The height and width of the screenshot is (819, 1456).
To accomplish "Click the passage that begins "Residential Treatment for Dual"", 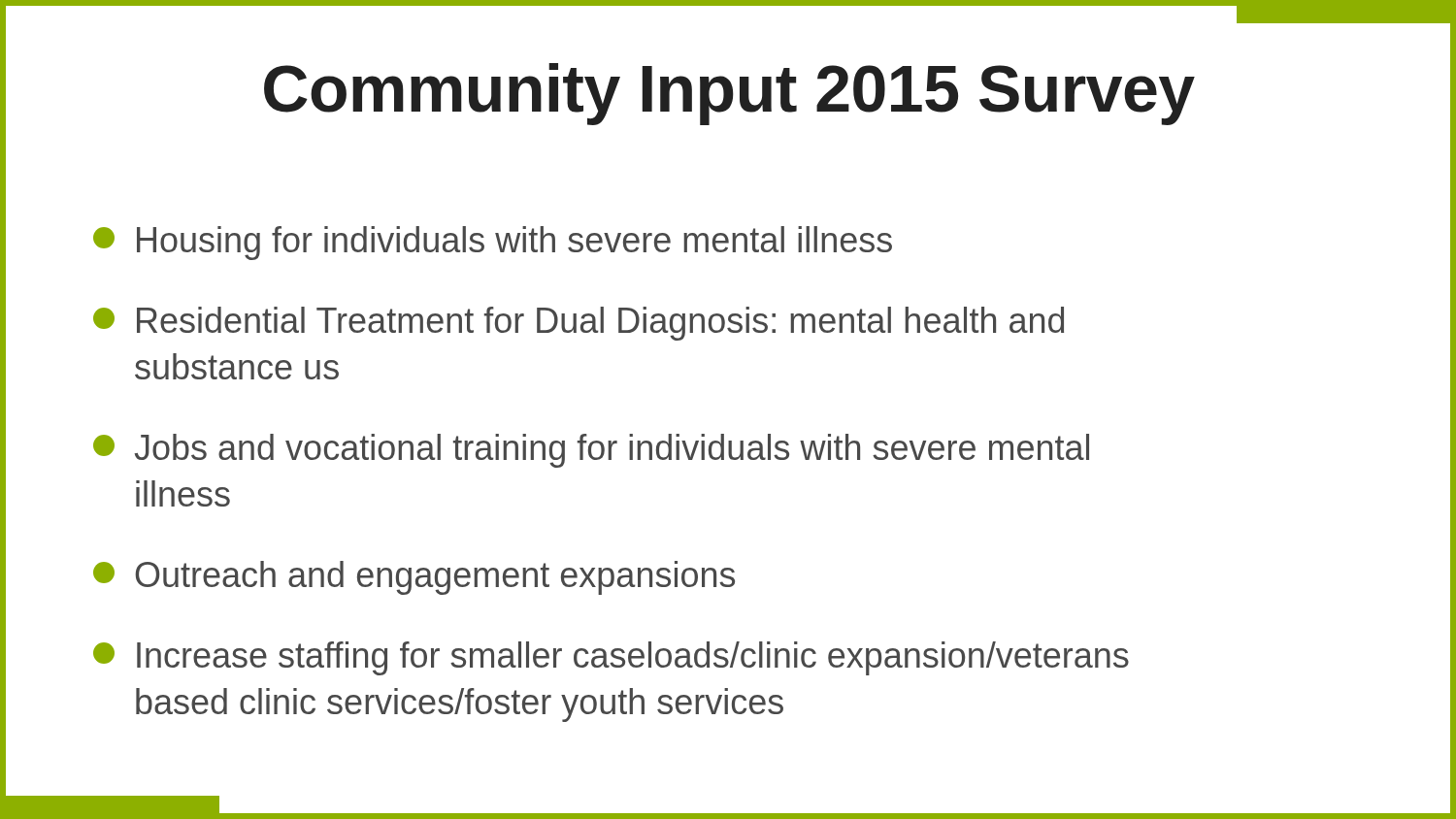I will pos(580,345).
